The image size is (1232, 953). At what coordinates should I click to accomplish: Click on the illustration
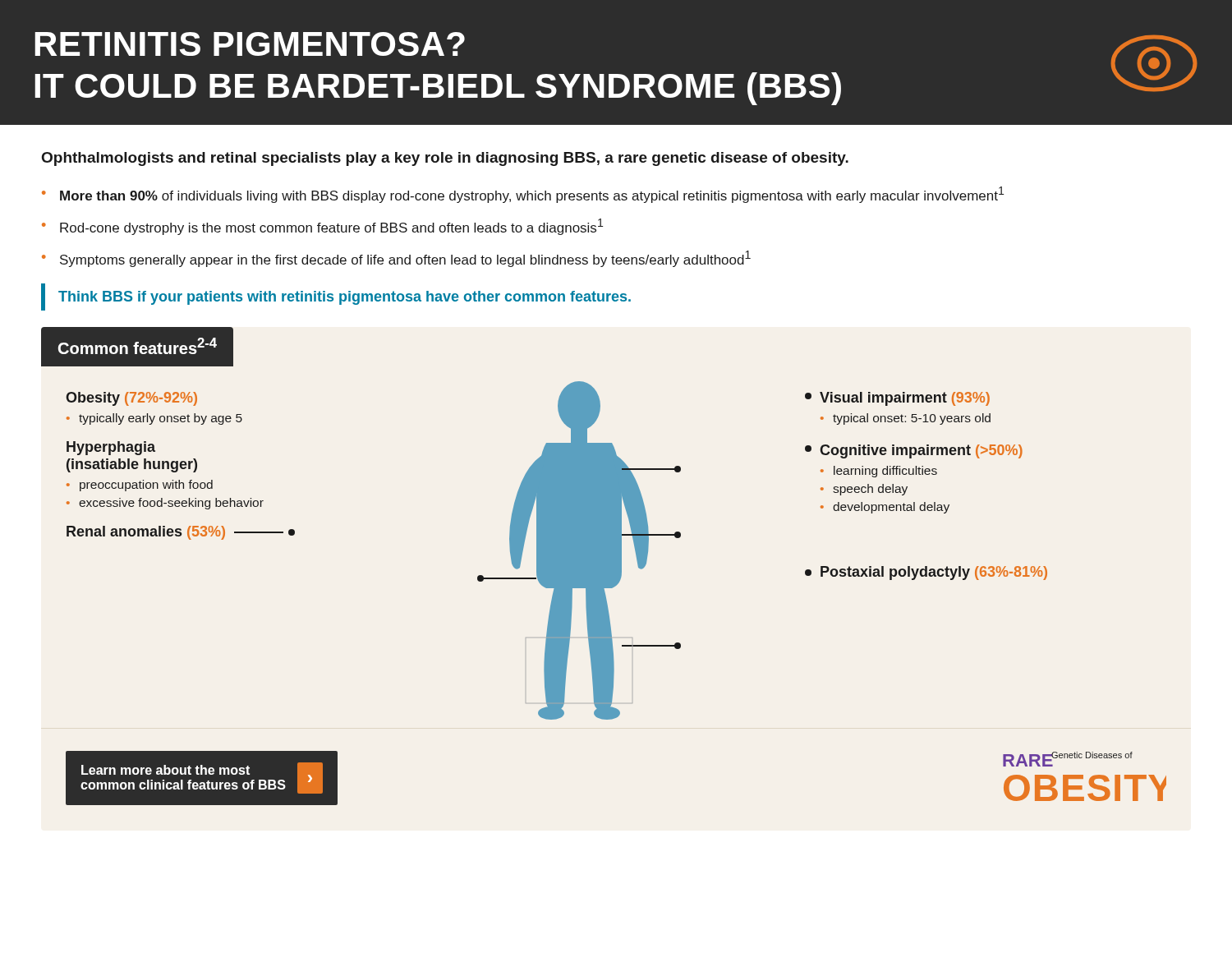pyautogui.click(x=579, y=547)
